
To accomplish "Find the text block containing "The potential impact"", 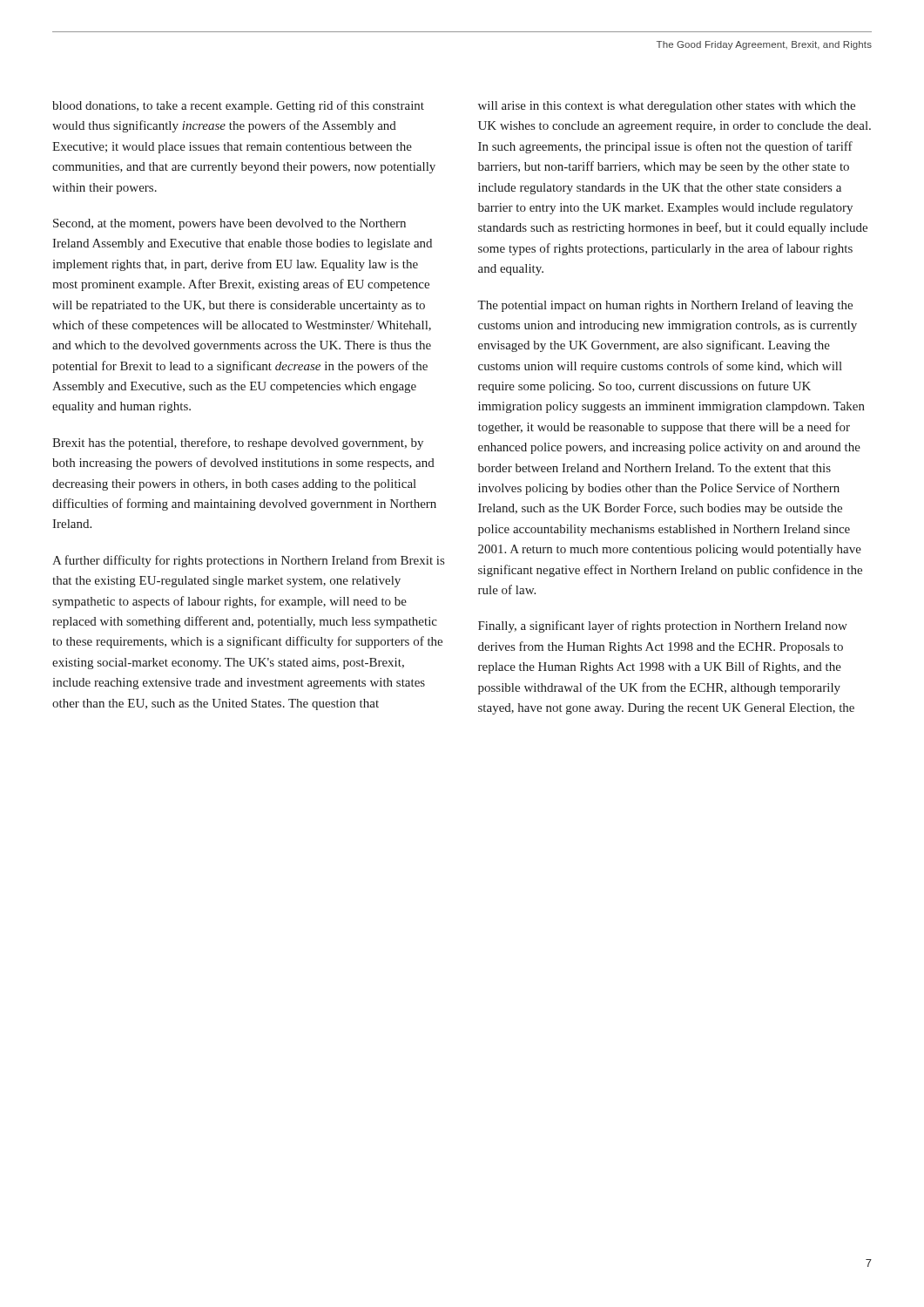I will tap(671, 447).
